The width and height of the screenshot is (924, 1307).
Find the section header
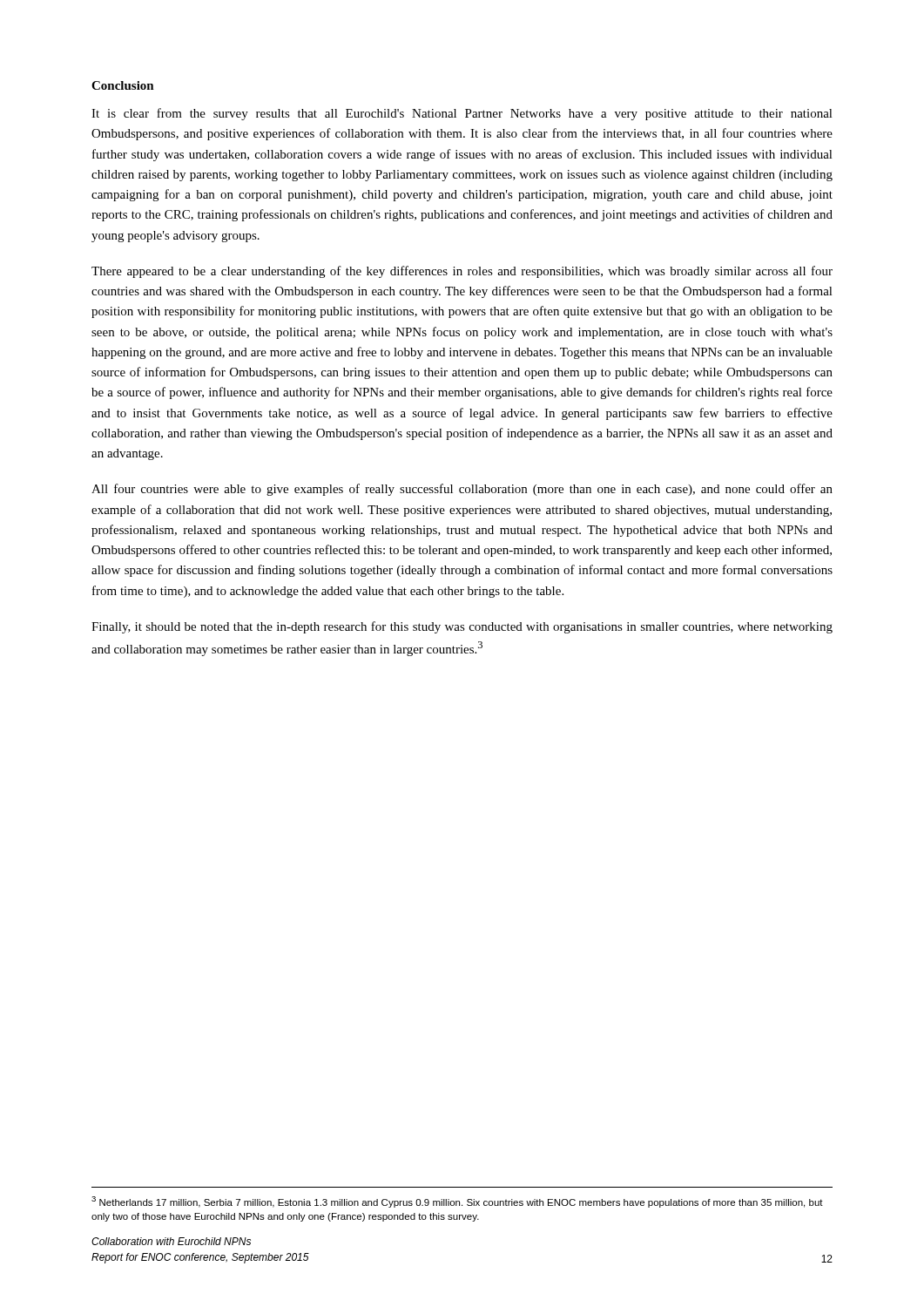[123, 85]
